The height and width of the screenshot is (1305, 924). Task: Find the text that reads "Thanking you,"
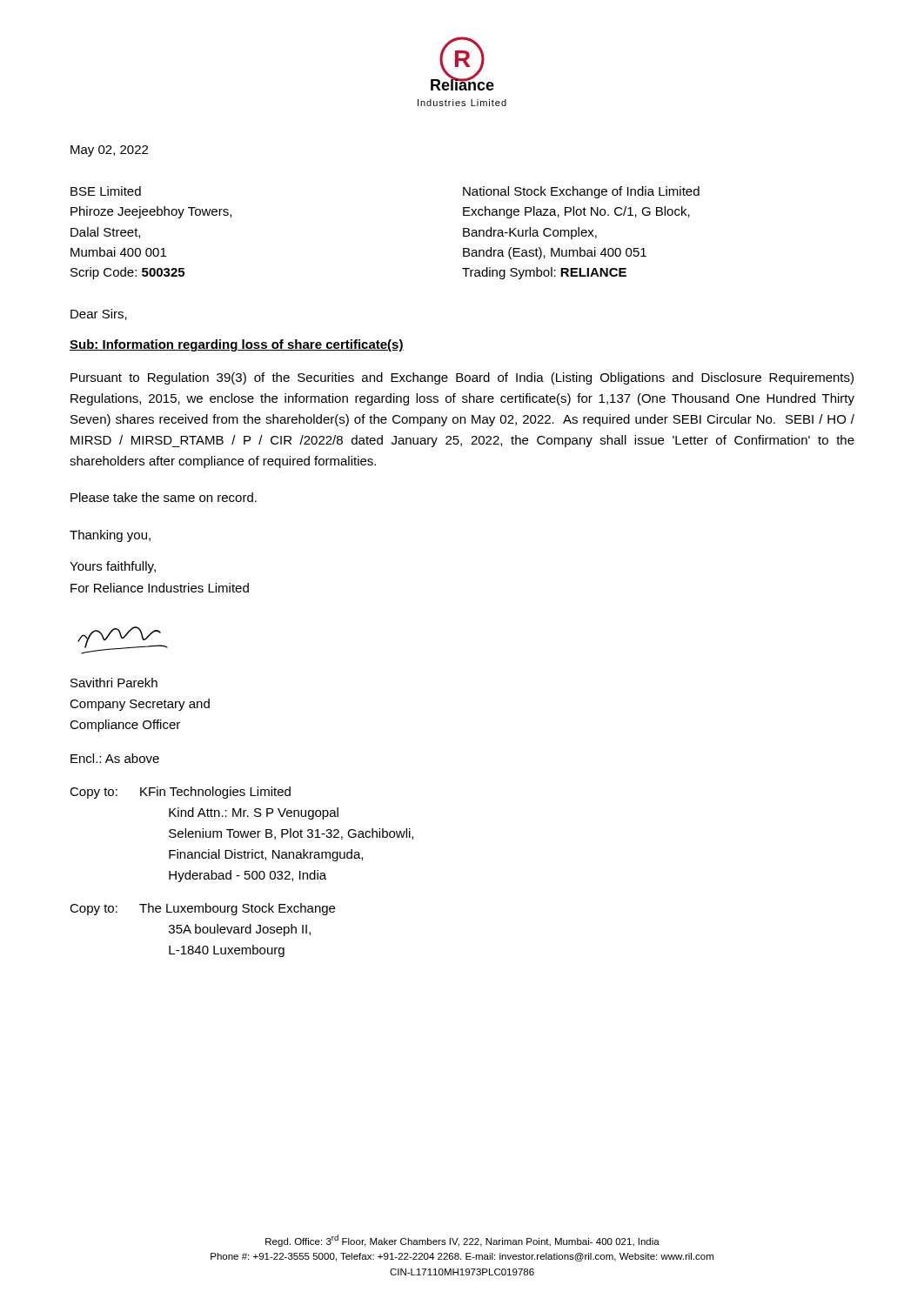click(111, 535)
